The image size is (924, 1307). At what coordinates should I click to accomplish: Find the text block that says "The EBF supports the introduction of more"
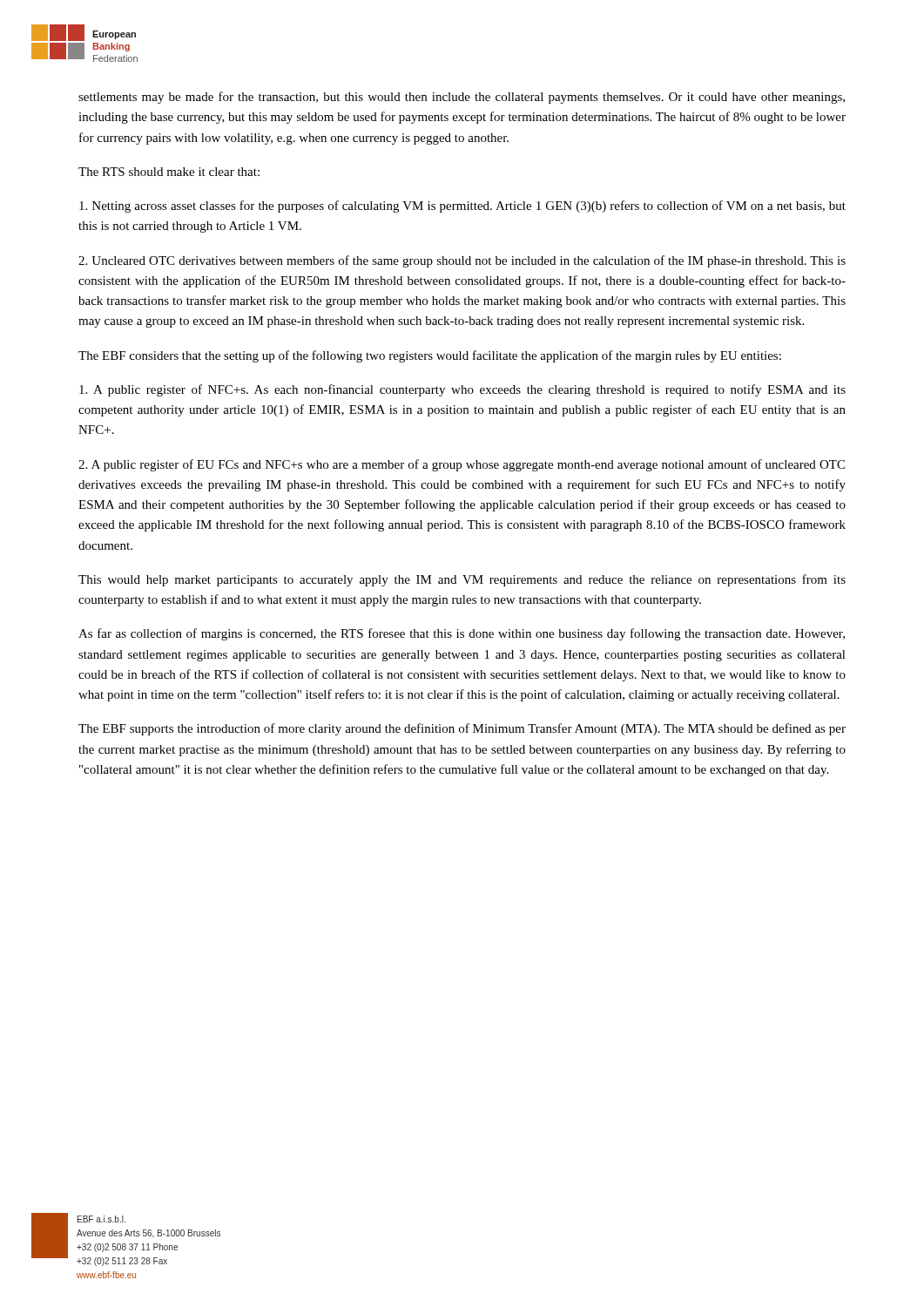click(462, 749)
